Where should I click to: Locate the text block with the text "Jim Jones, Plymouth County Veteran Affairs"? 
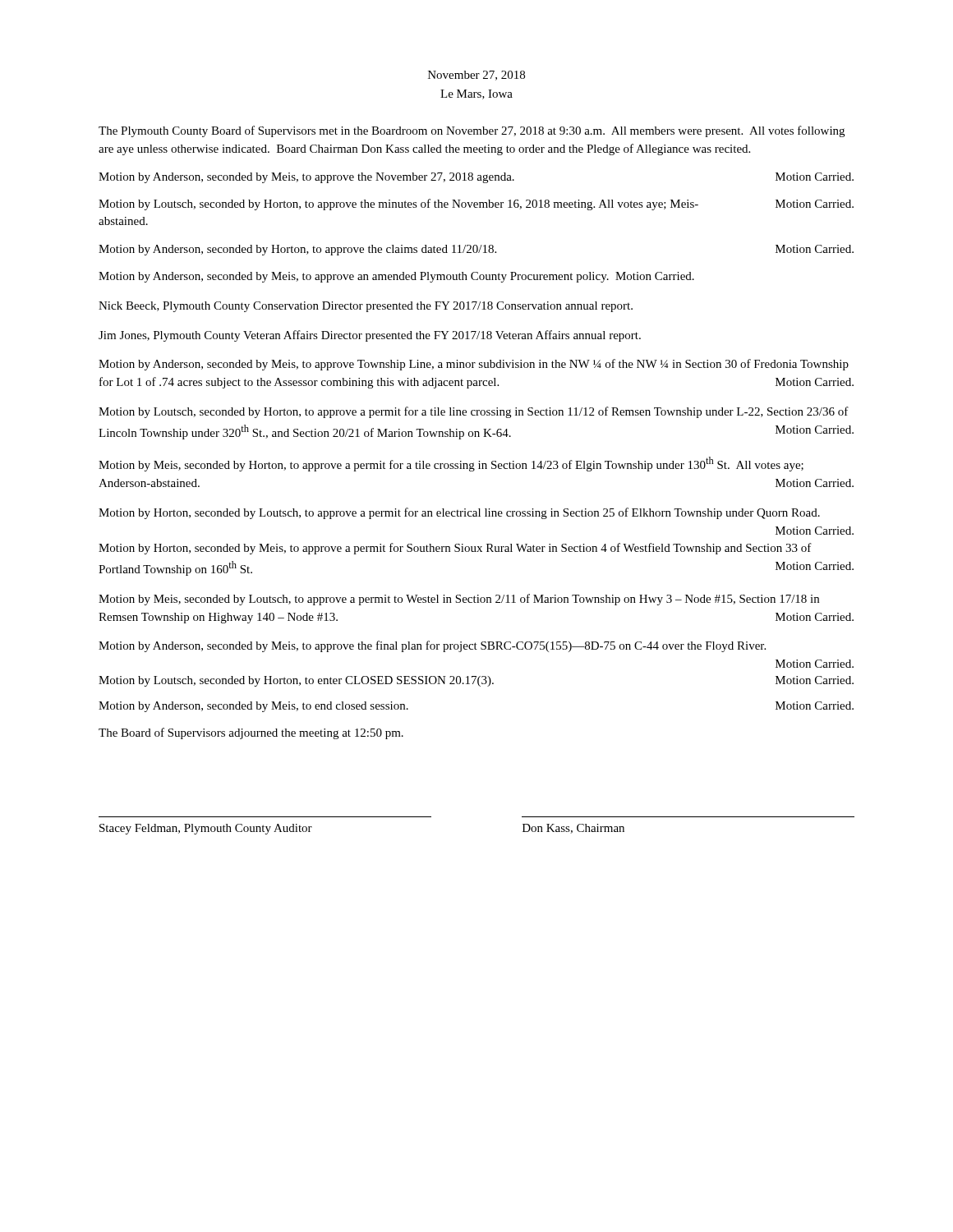click(x=370, y=335)
